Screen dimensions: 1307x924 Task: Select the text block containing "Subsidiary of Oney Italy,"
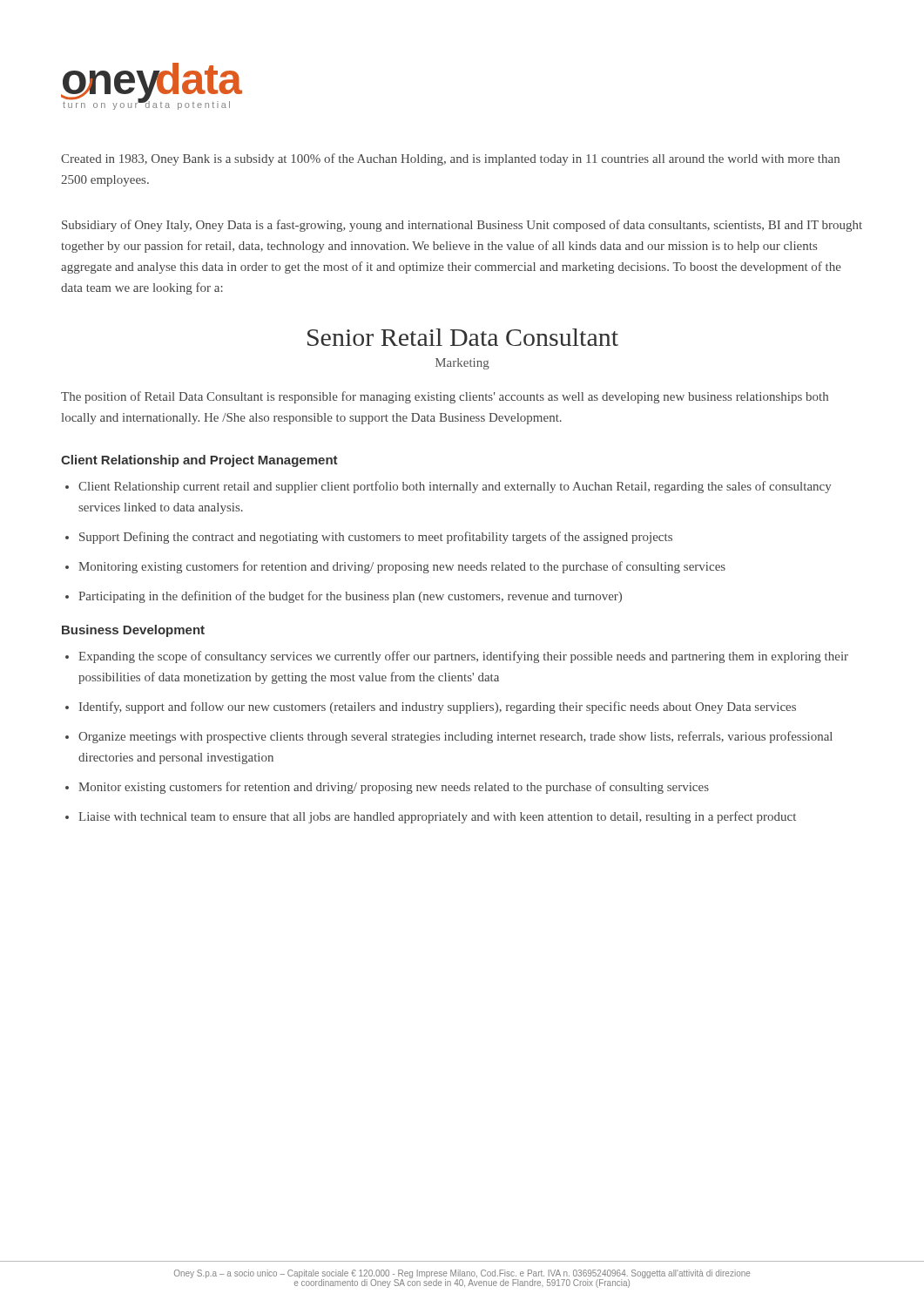coord(462,256)
